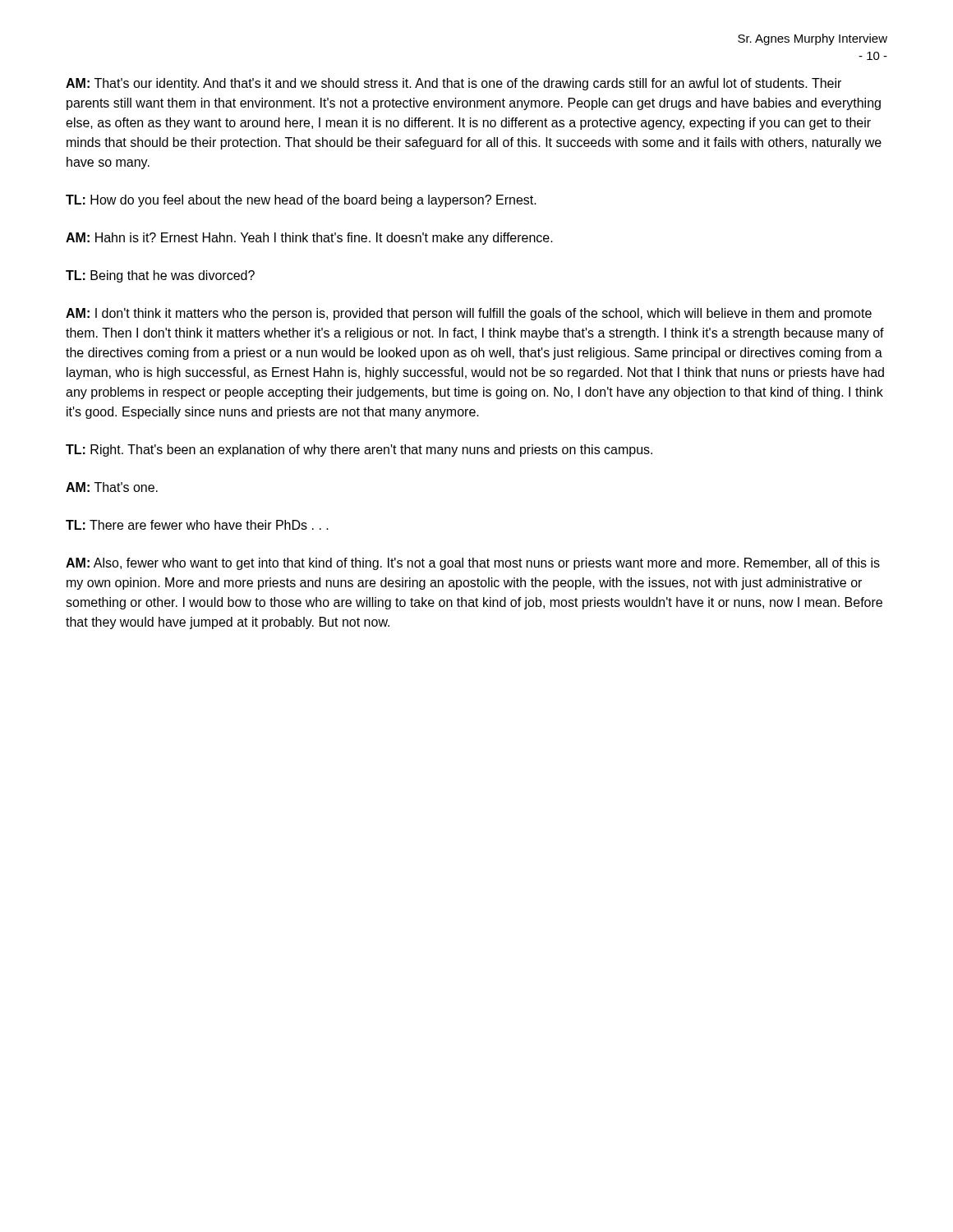Locate the text block containing "TL: Right. That's been an explanation"

pyautogui.click(x=360, y=450)
